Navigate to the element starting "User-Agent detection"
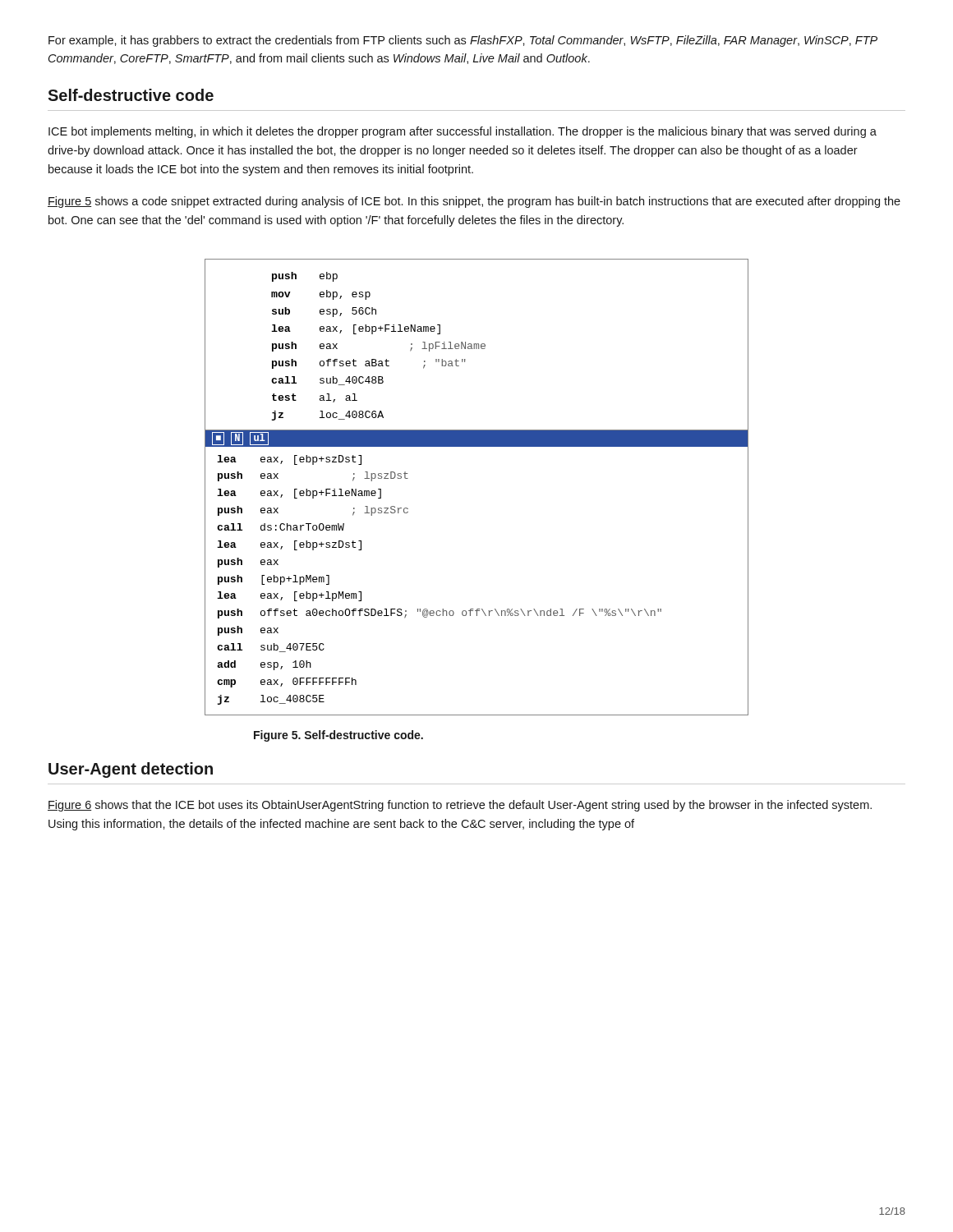This screenshot has height=1232, width=953. [x=131, y=769]
